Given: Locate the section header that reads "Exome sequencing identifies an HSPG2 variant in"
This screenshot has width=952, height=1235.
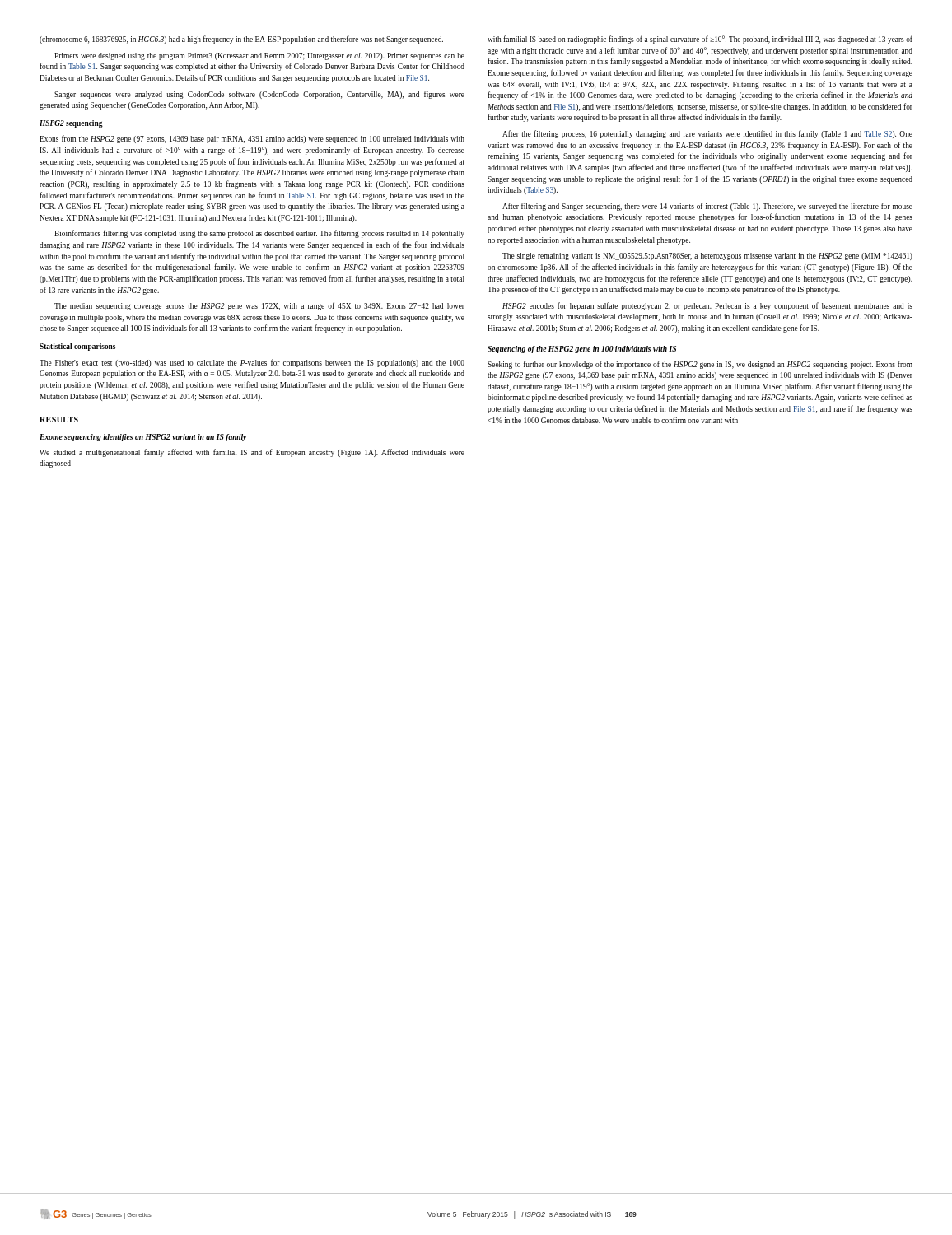Looking at the screenshot, I should pyautogui.click(x=252, y=437).
